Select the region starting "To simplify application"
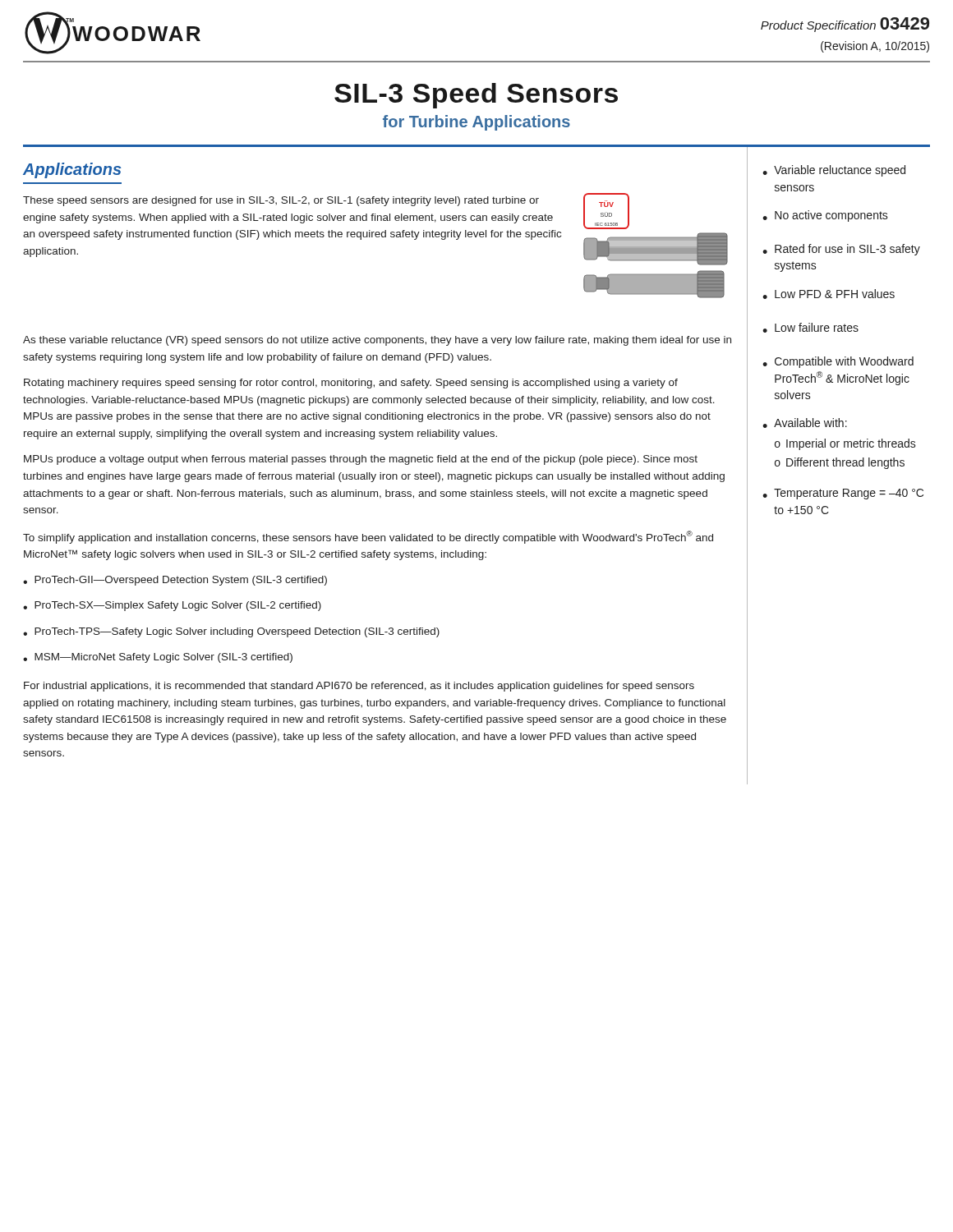Image resolution: width=953 pixels, height=1232 pixels. (368, 544)
